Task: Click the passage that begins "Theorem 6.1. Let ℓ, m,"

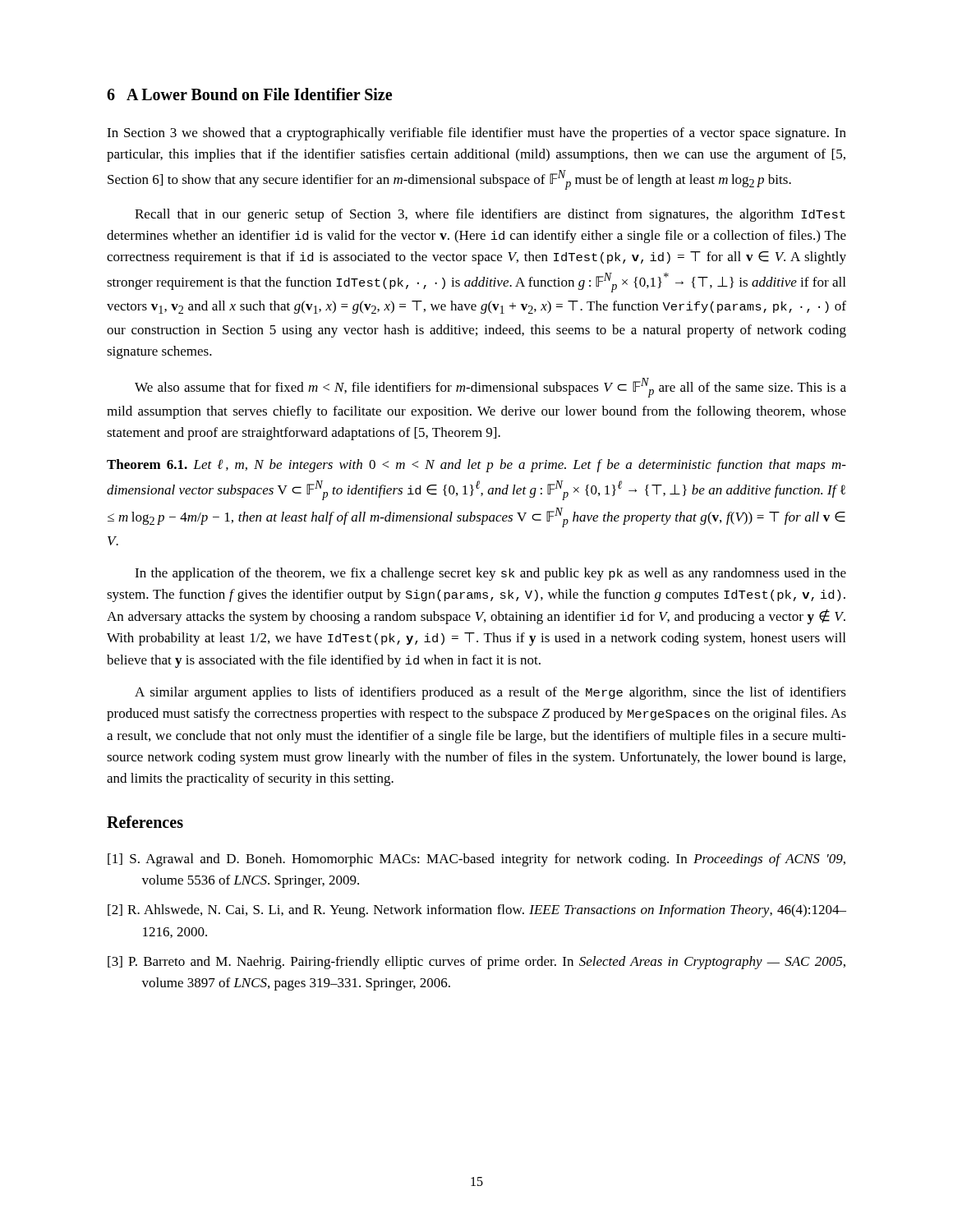Action: pyautogui.click(x=476, y=503)
